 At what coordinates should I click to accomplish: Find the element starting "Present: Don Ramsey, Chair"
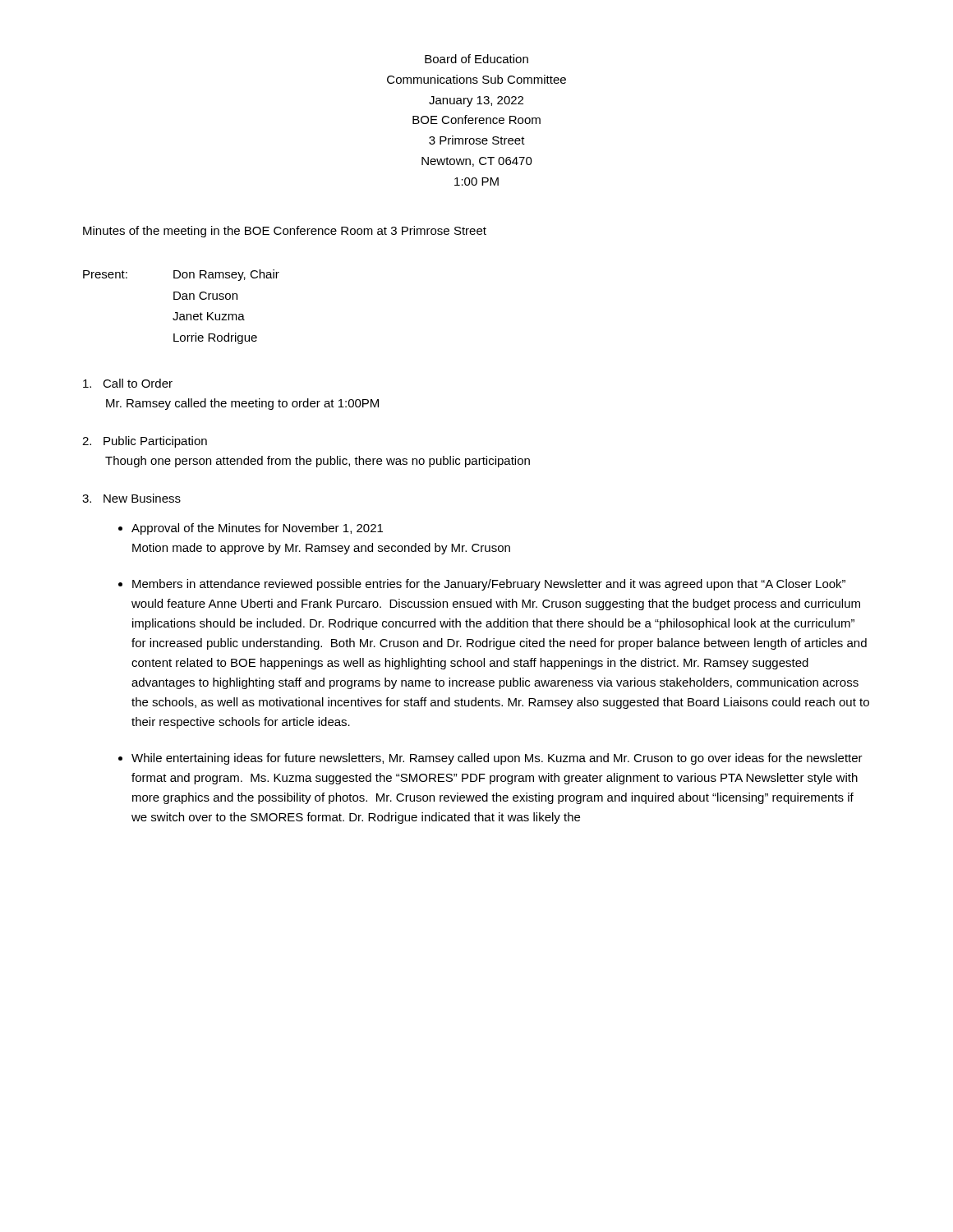point(181,306)
